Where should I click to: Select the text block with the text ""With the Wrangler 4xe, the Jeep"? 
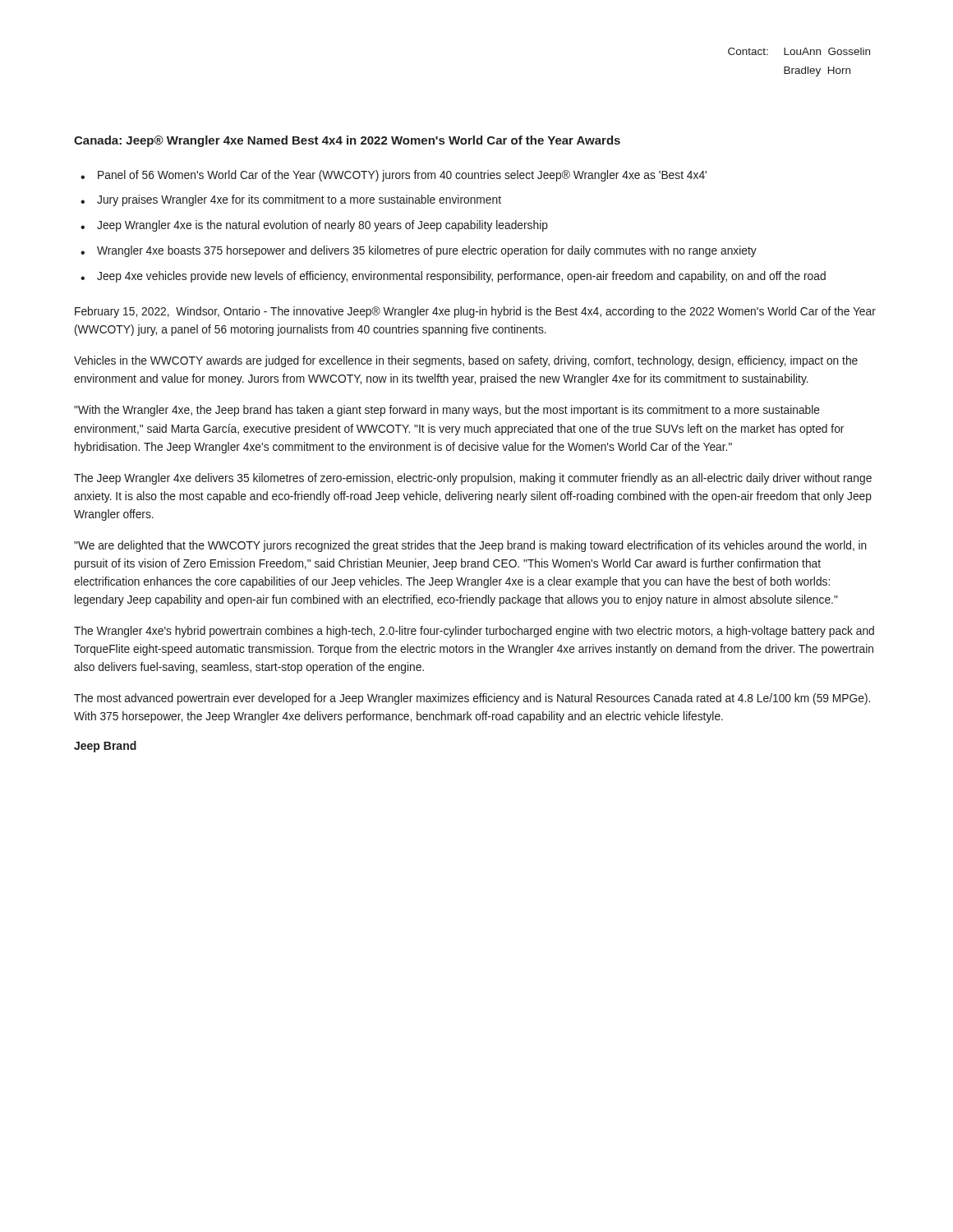[459, 429]
